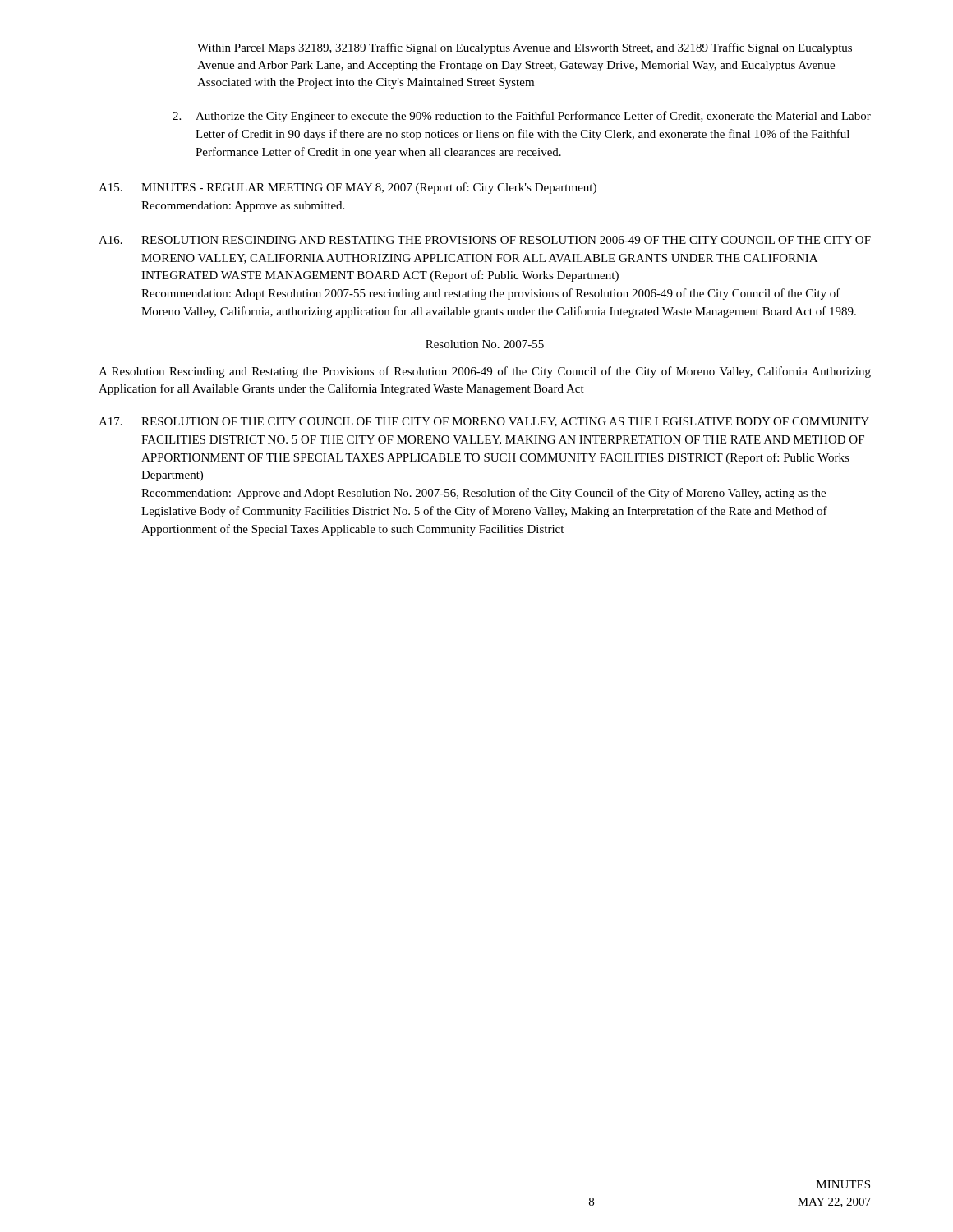Locate the element starting "Within Parcel Maps 32189, 32189 Traffic"
The image size is (953, 1232).
pyautogui.click(x=525, y=65)
